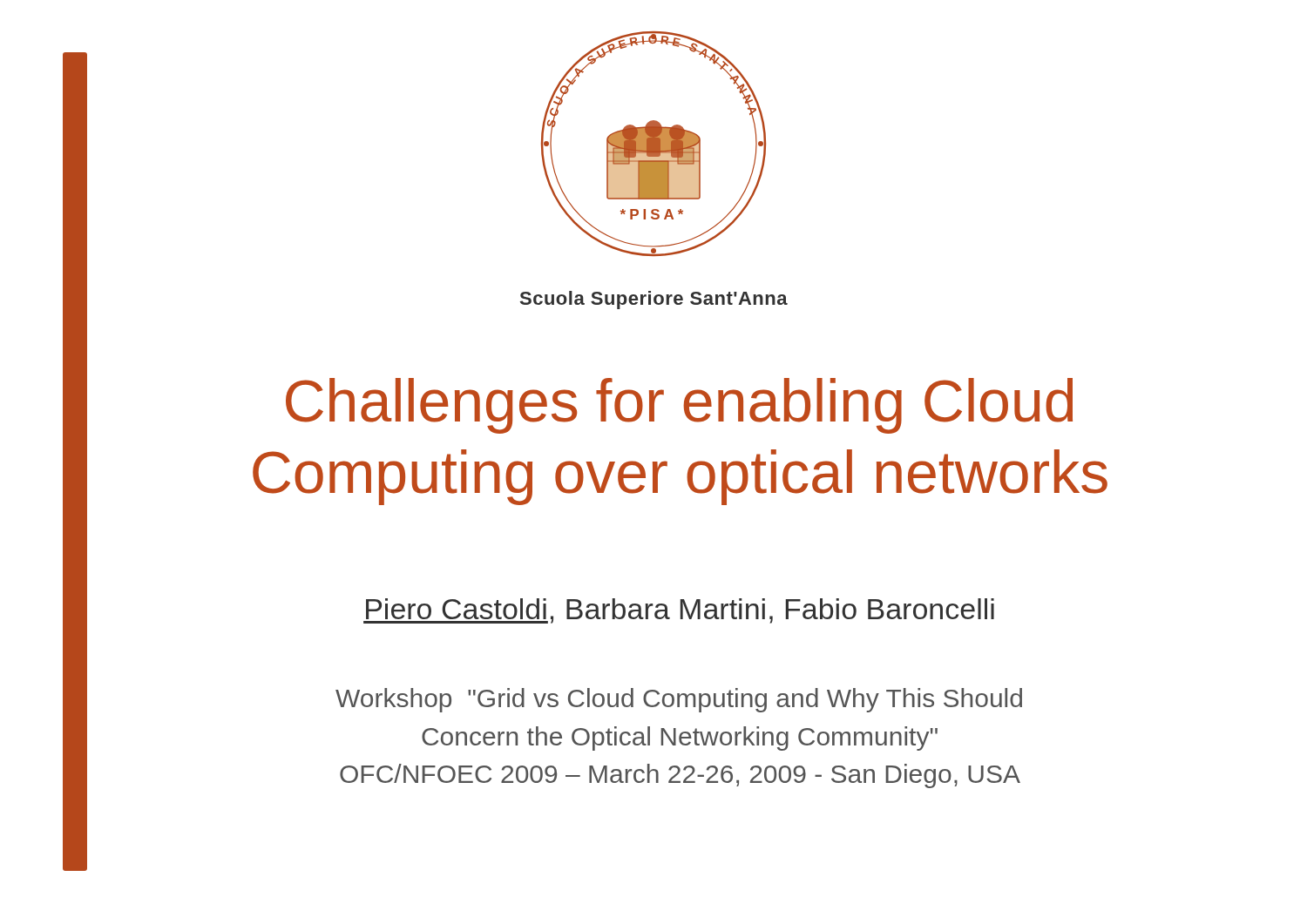Image resolution: width=1307 pixels, height=924 pixels.
Task: Find "Scuola Superiore Sant'Anna" on this page
Action: [654, 298]
